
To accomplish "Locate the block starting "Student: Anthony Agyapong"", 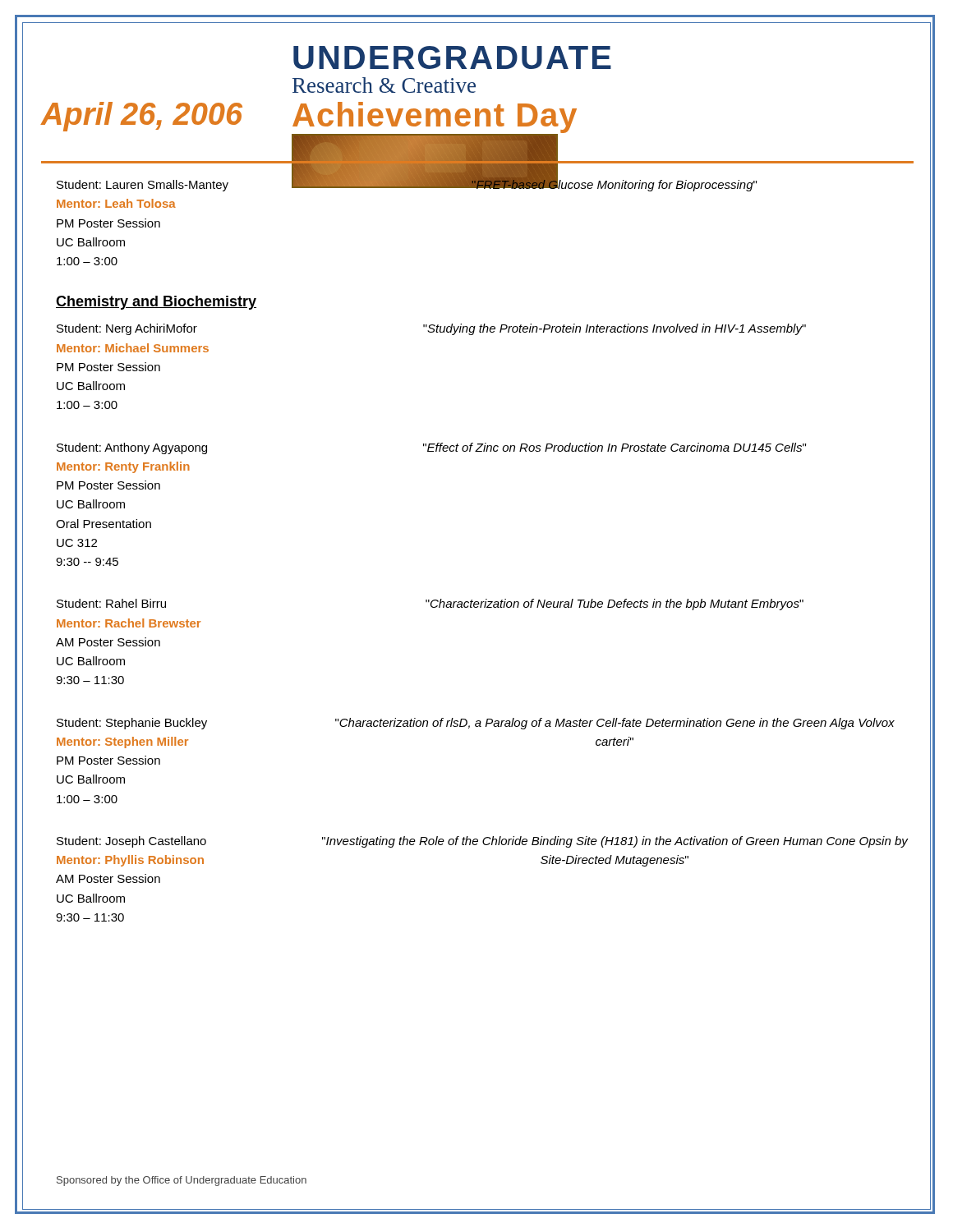I will pyautogui.click(x=431, y=448).
